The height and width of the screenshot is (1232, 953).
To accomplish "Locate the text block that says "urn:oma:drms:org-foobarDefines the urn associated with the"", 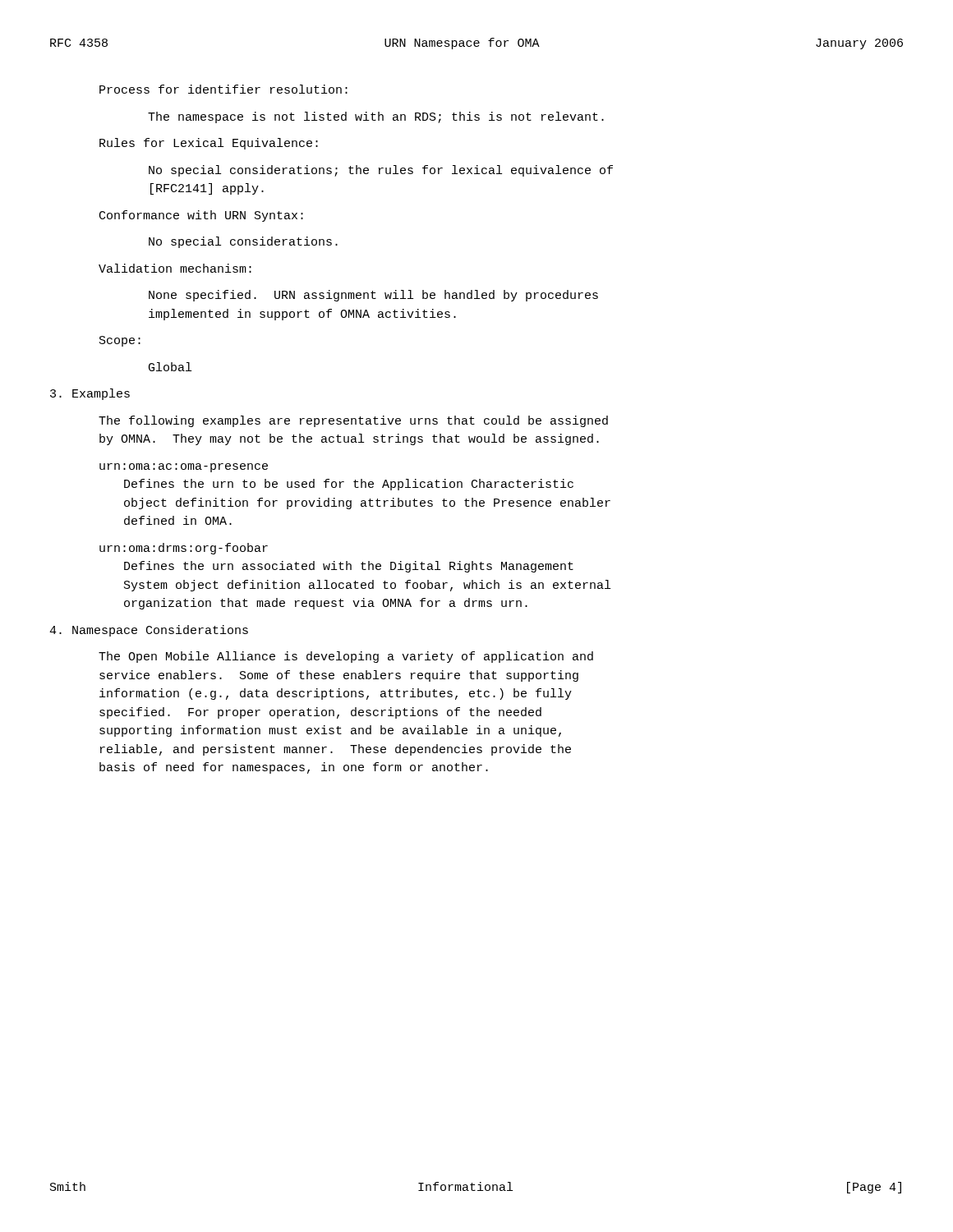I will tap(355, 578).
